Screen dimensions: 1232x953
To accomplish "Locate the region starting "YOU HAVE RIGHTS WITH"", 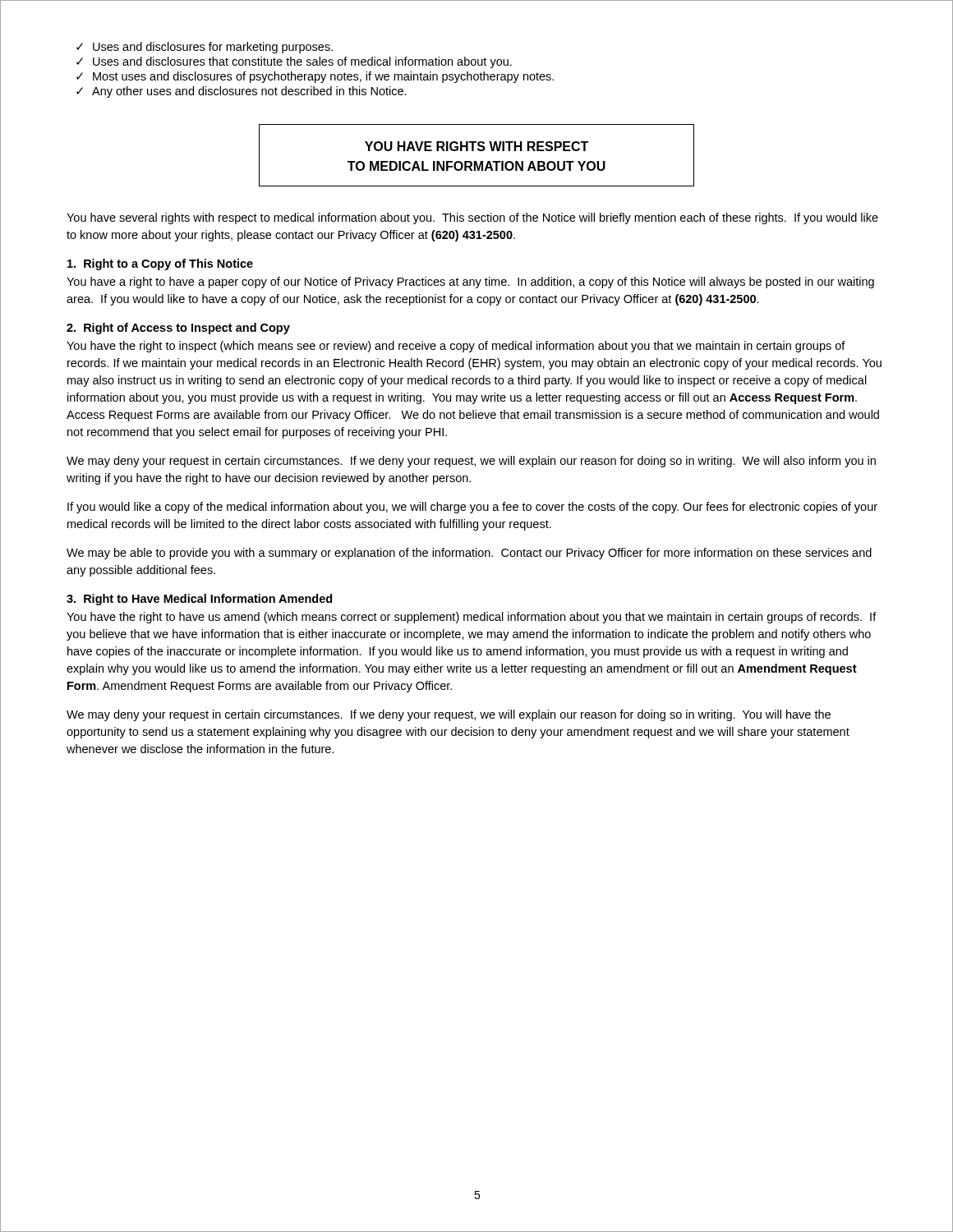I will pos(476,157).
